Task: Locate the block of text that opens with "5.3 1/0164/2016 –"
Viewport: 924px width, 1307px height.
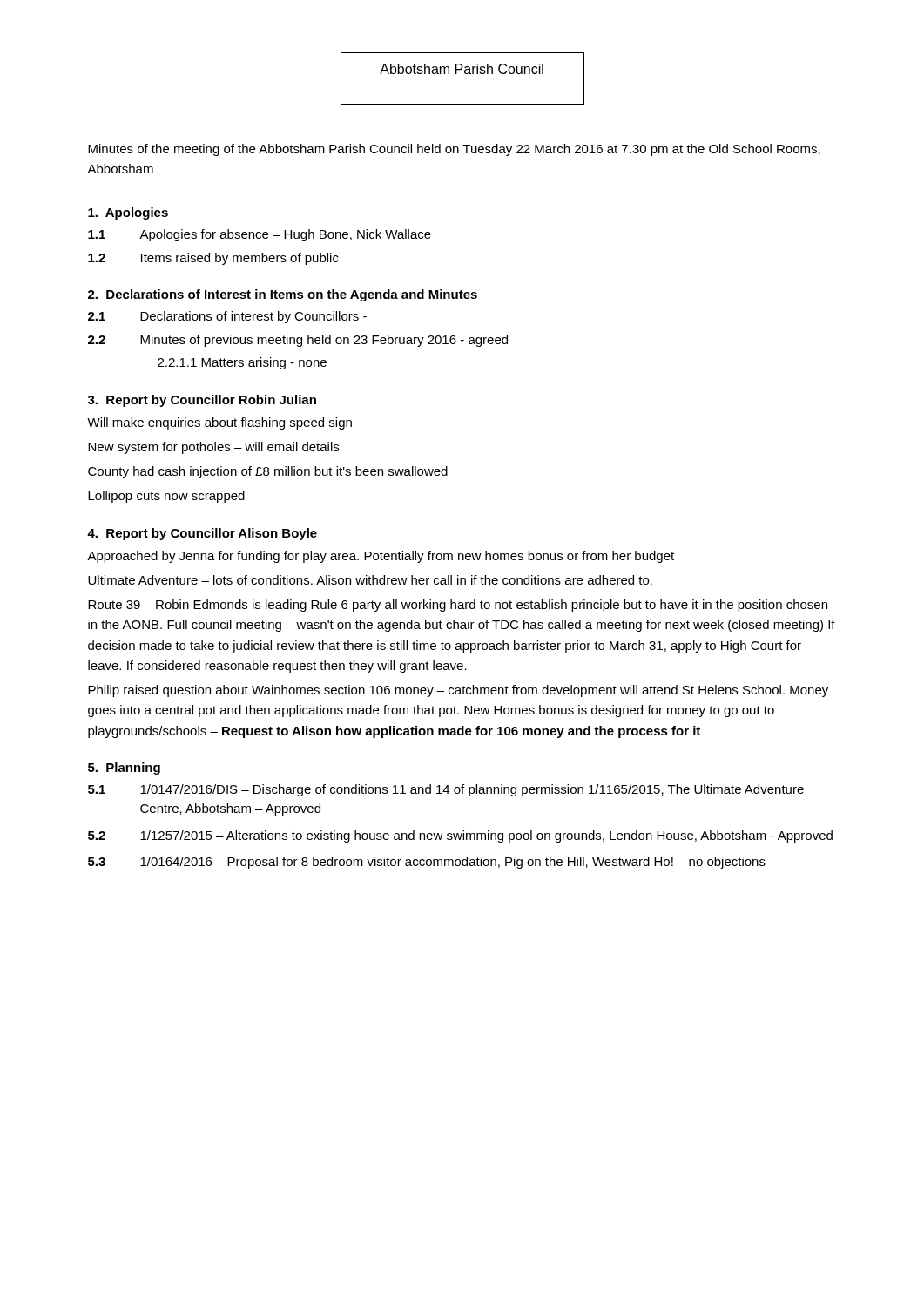Action: 462,862
